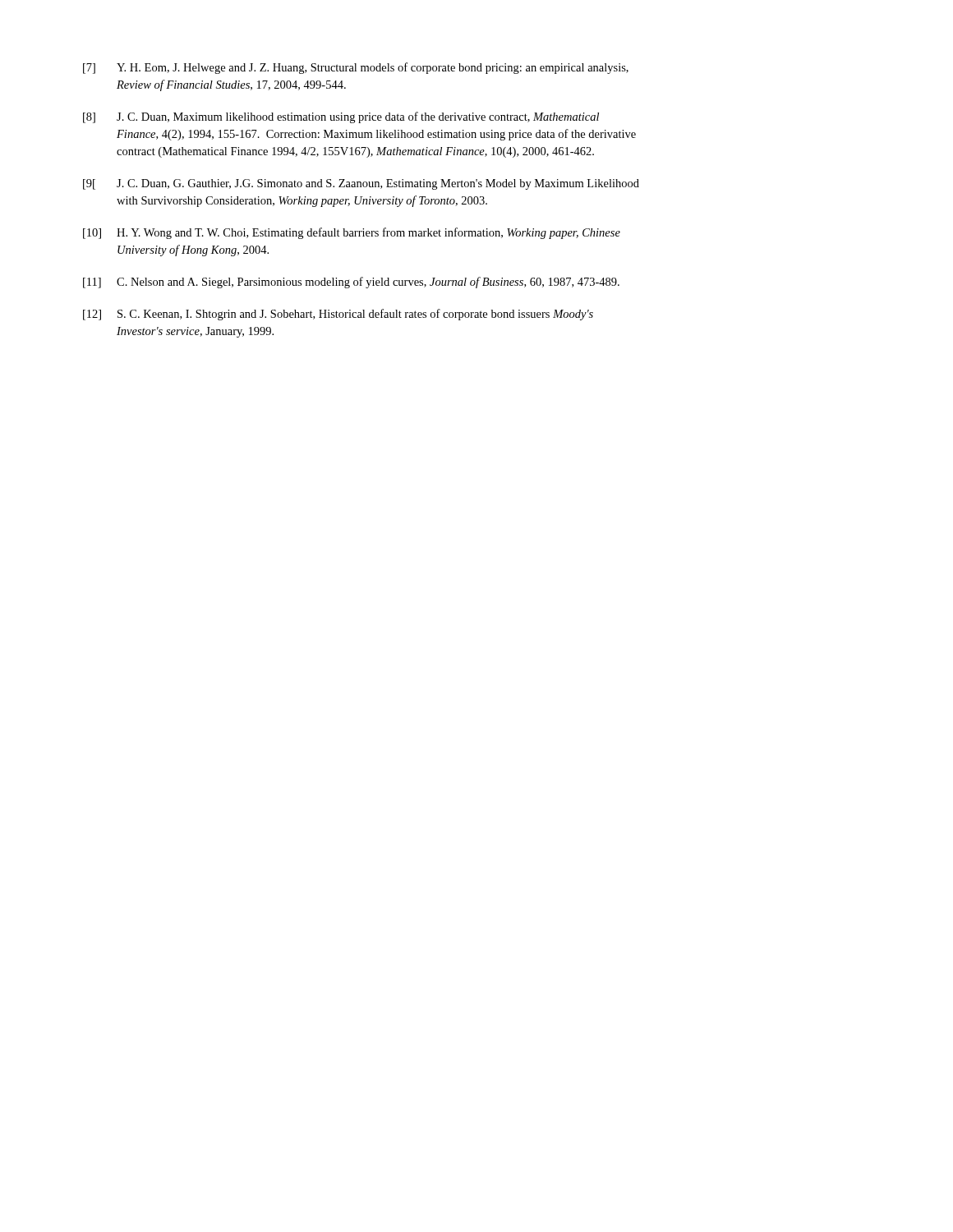Viewport: 953px width, 1232px height.
Task: Locate the passage starting "[11] C. Nelson and A. Siegel, Parsimonious"
Action: 361,282
